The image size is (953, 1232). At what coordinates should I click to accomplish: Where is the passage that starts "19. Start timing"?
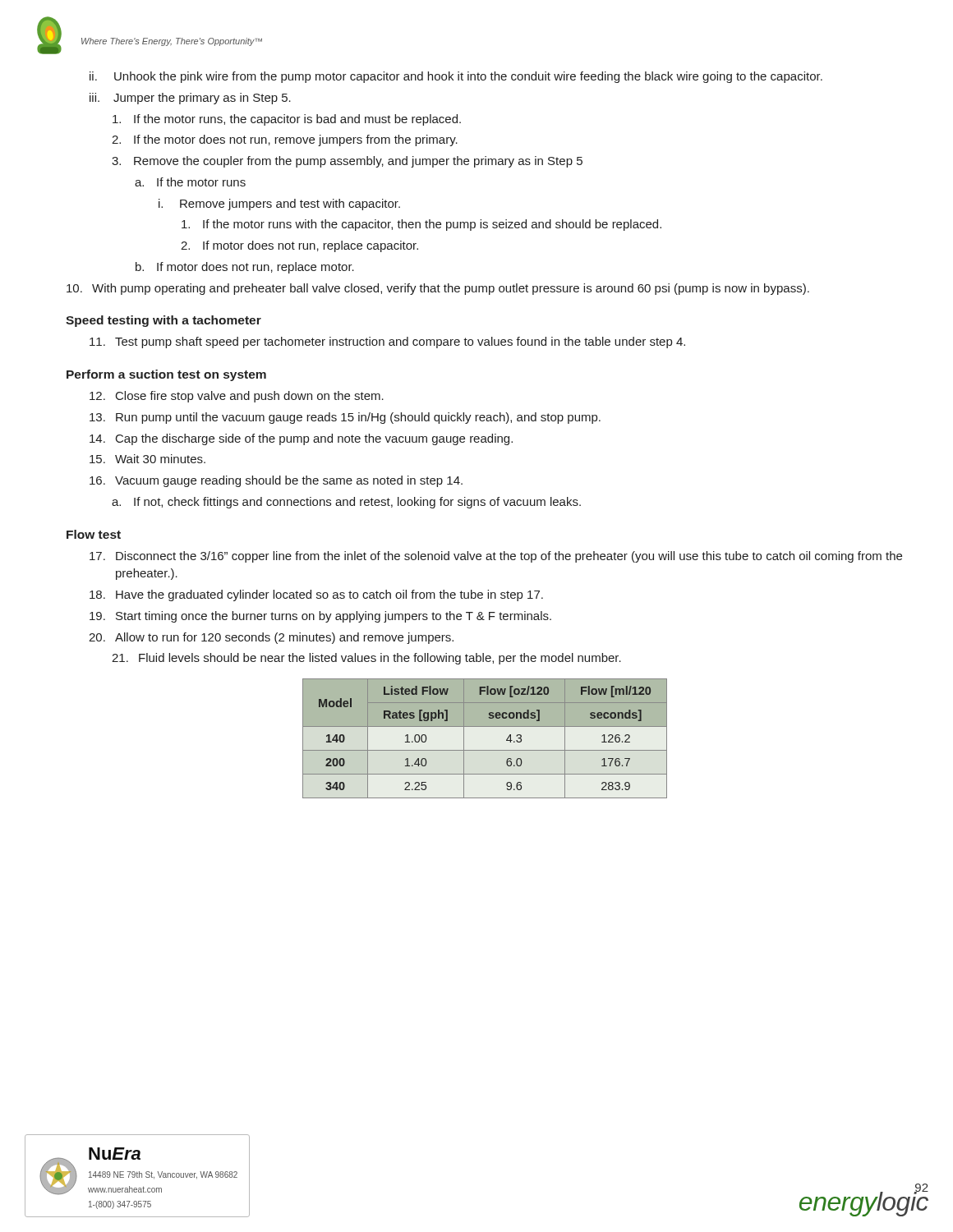pos(320,616)
